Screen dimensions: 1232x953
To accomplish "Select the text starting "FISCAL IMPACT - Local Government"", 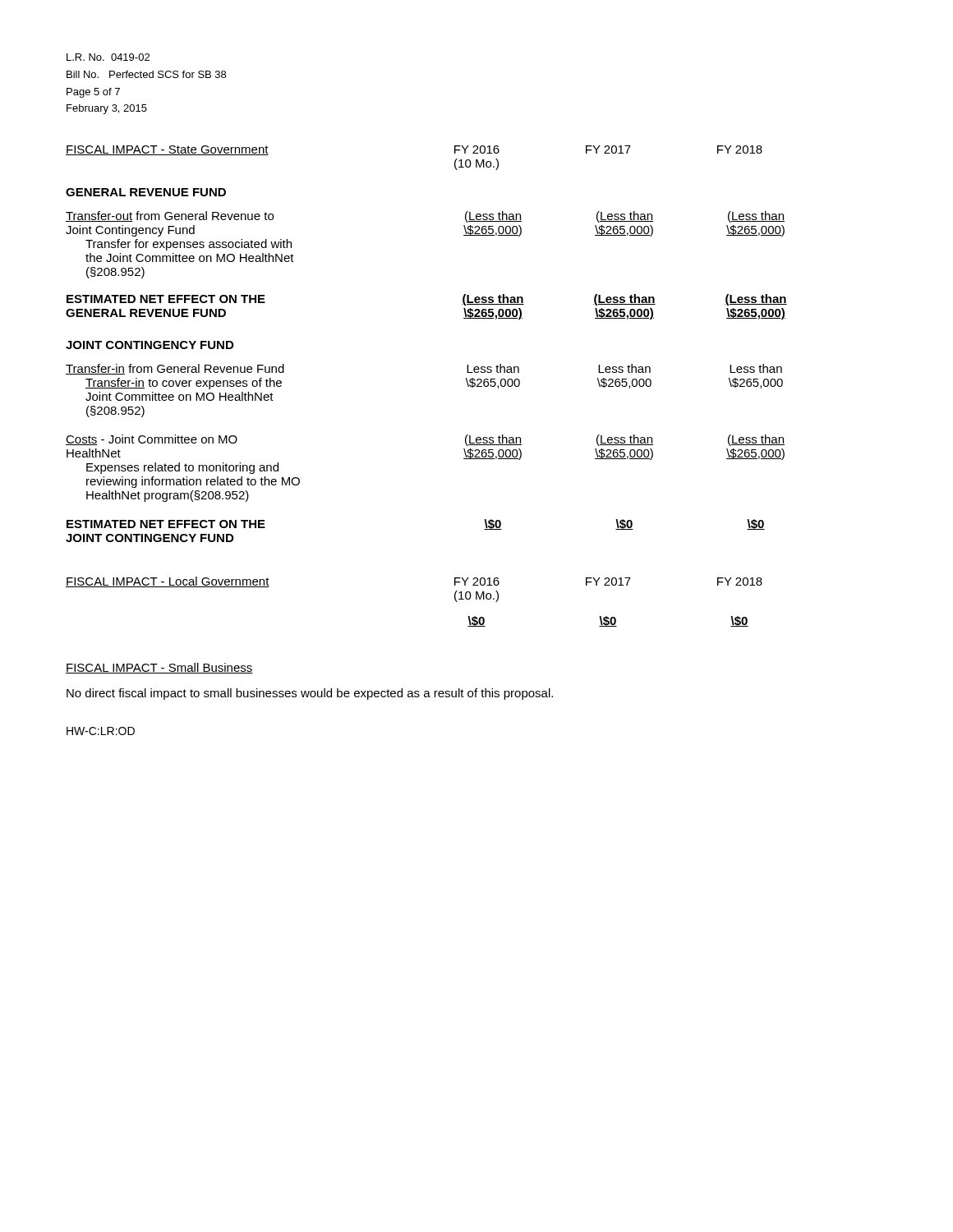I will coord(170,582).
